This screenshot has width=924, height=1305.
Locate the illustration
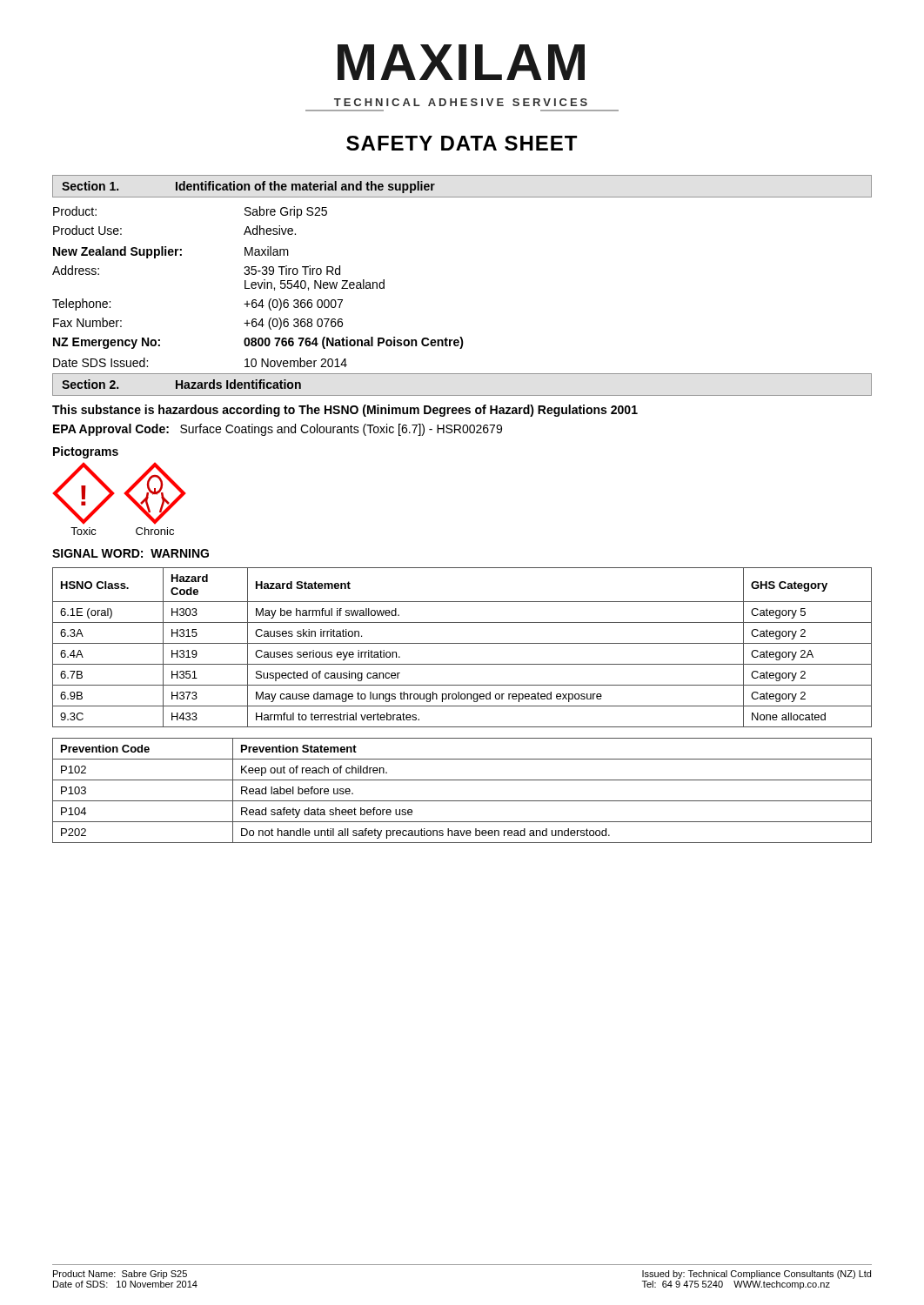[x=462, y=500]
